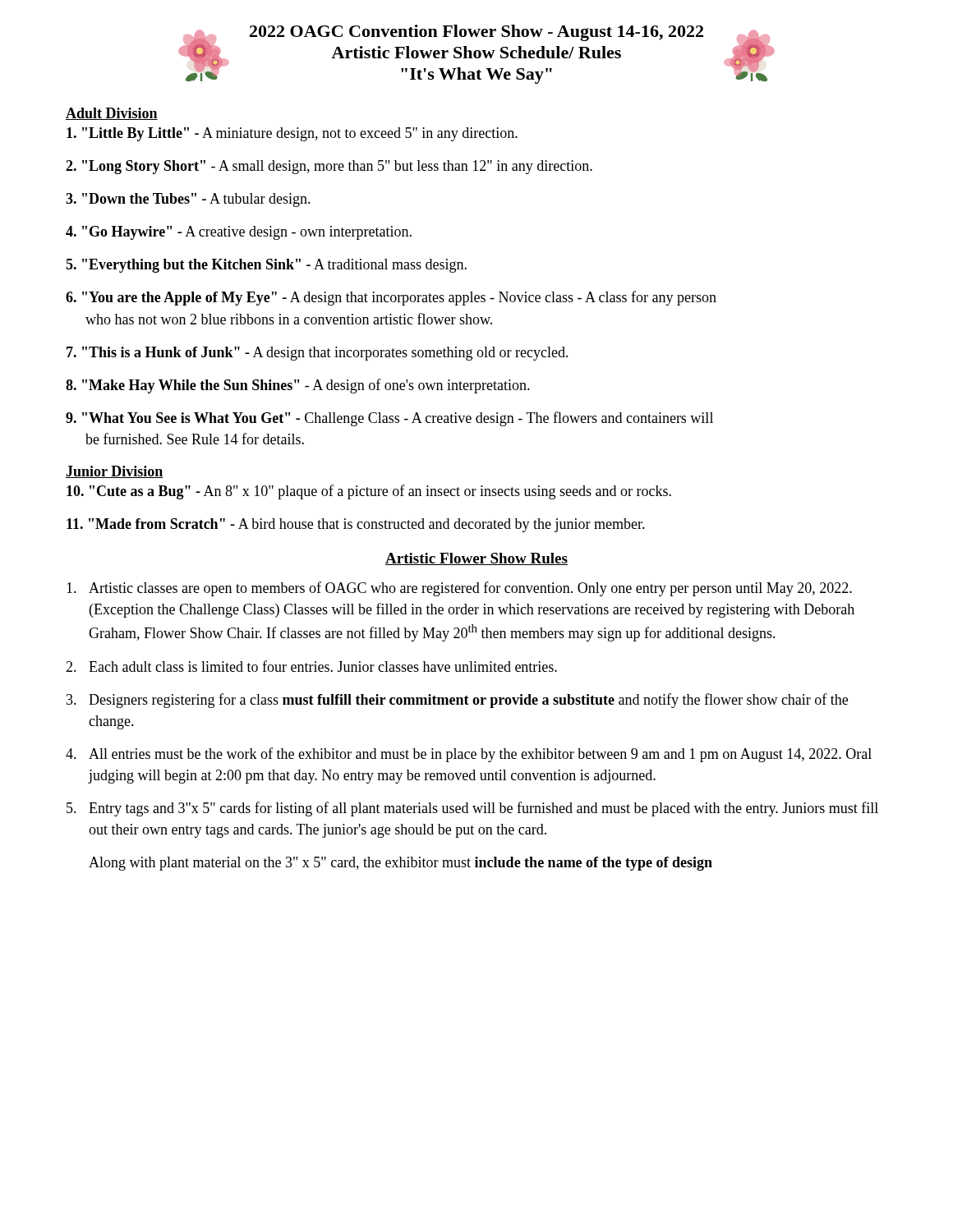
Task: Click on the text block starting "4. All entries"
Action: pos(476,765)
